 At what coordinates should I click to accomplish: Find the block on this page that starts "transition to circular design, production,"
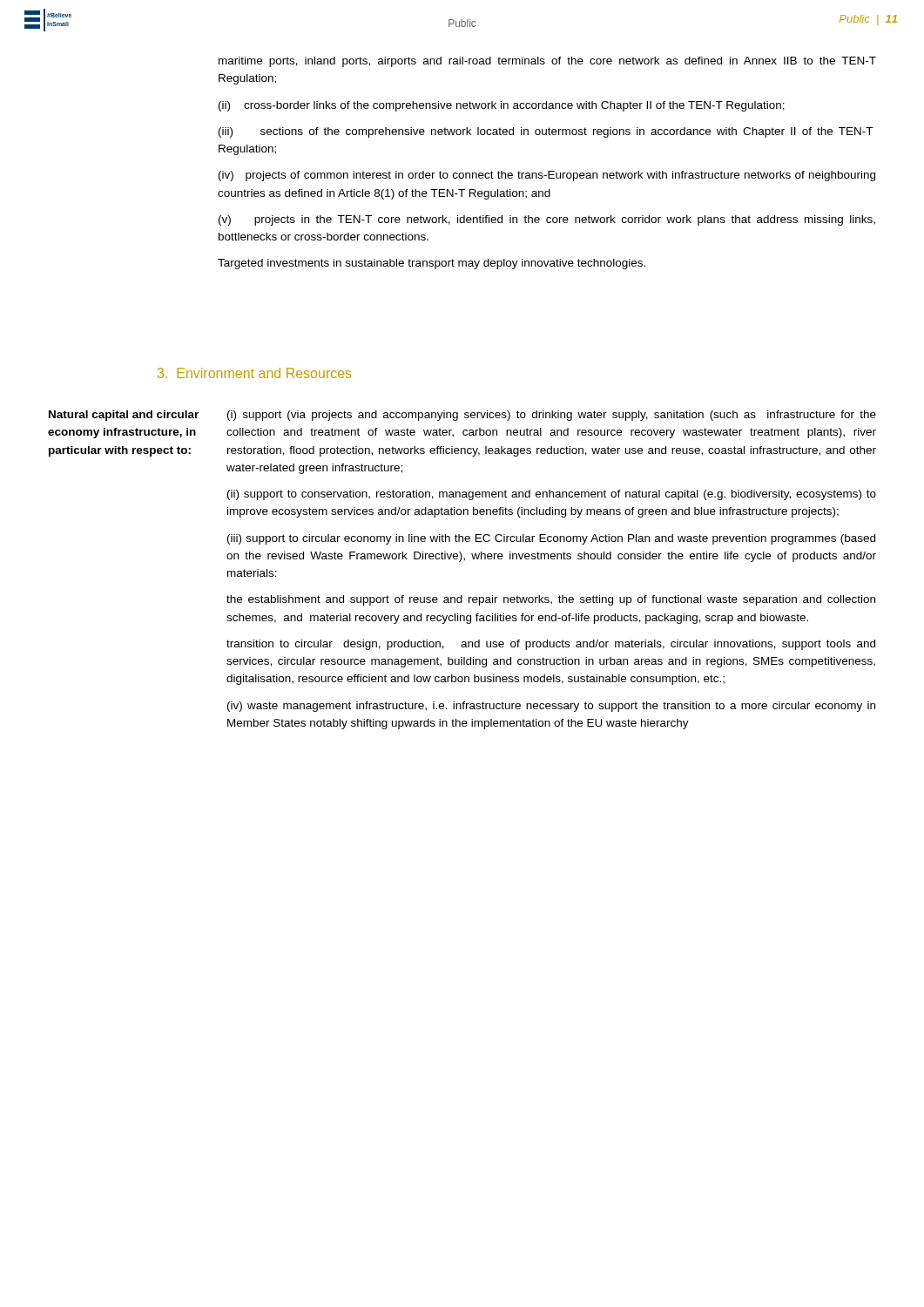551,661
